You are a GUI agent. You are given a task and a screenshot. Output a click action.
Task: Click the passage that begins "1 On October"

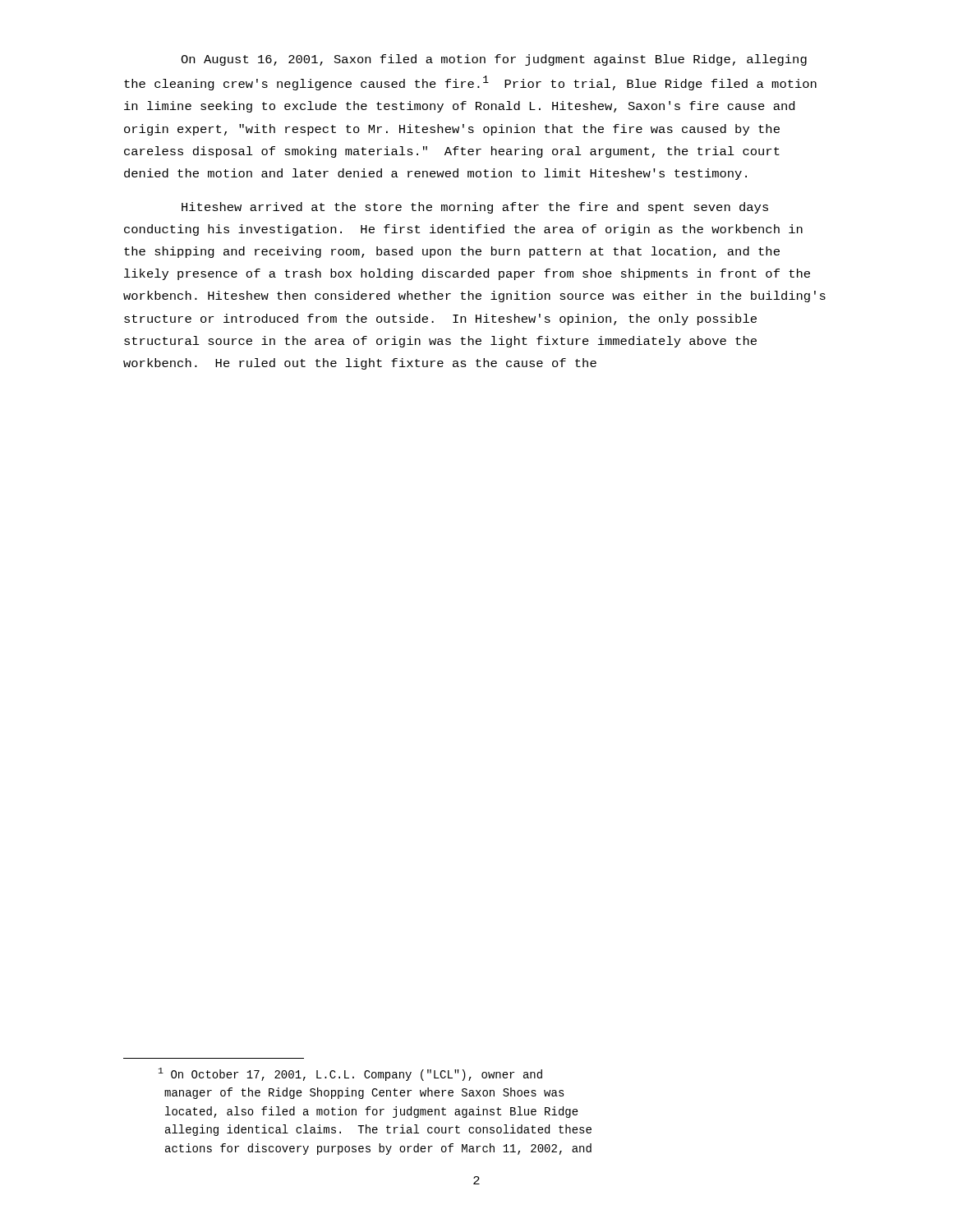pos(358,1110)
